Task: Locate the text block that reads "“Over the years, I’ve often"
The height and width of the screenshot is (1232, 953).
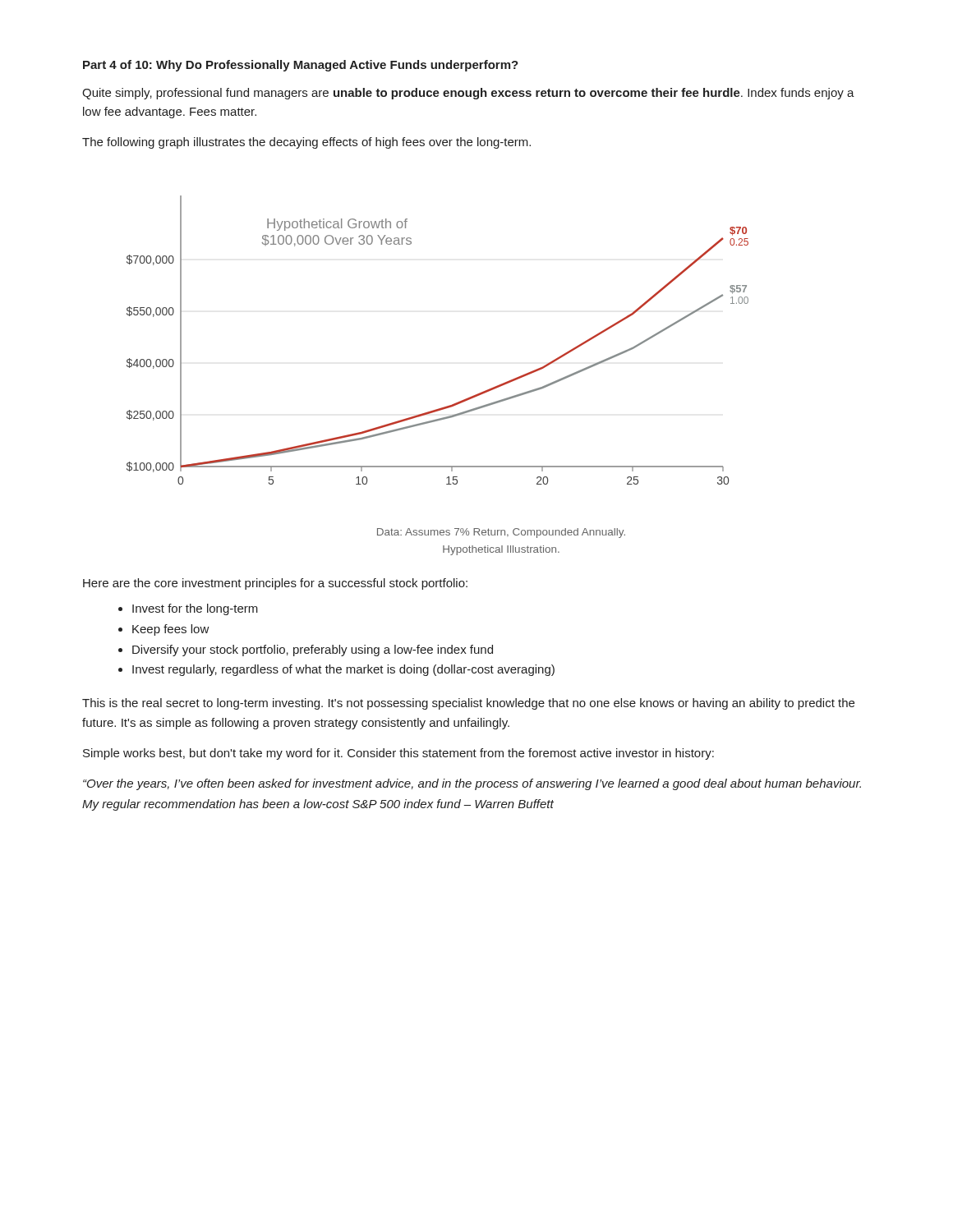Action: (472, 793)
